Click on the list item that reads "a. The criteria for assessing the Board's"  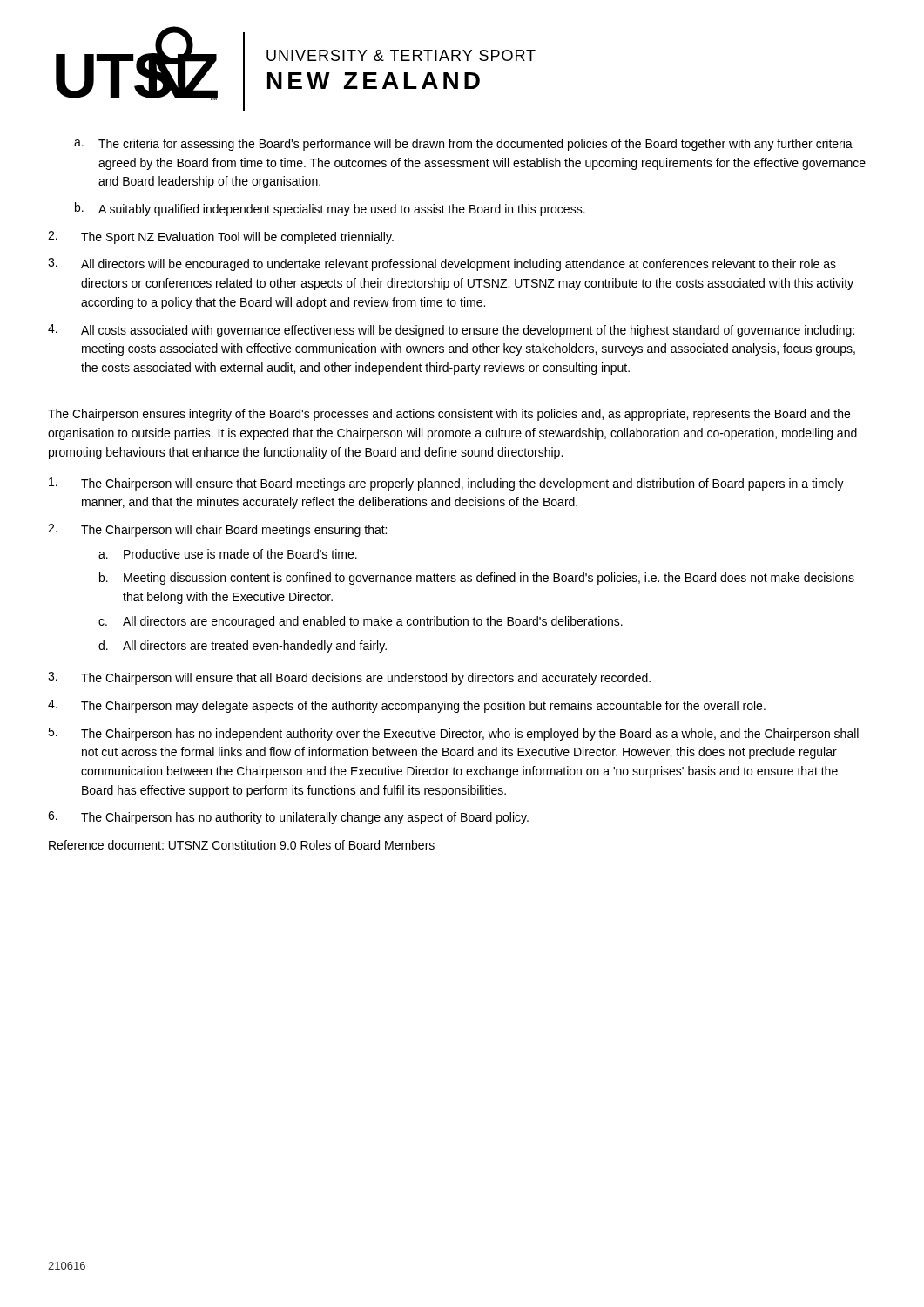[470, 163]
